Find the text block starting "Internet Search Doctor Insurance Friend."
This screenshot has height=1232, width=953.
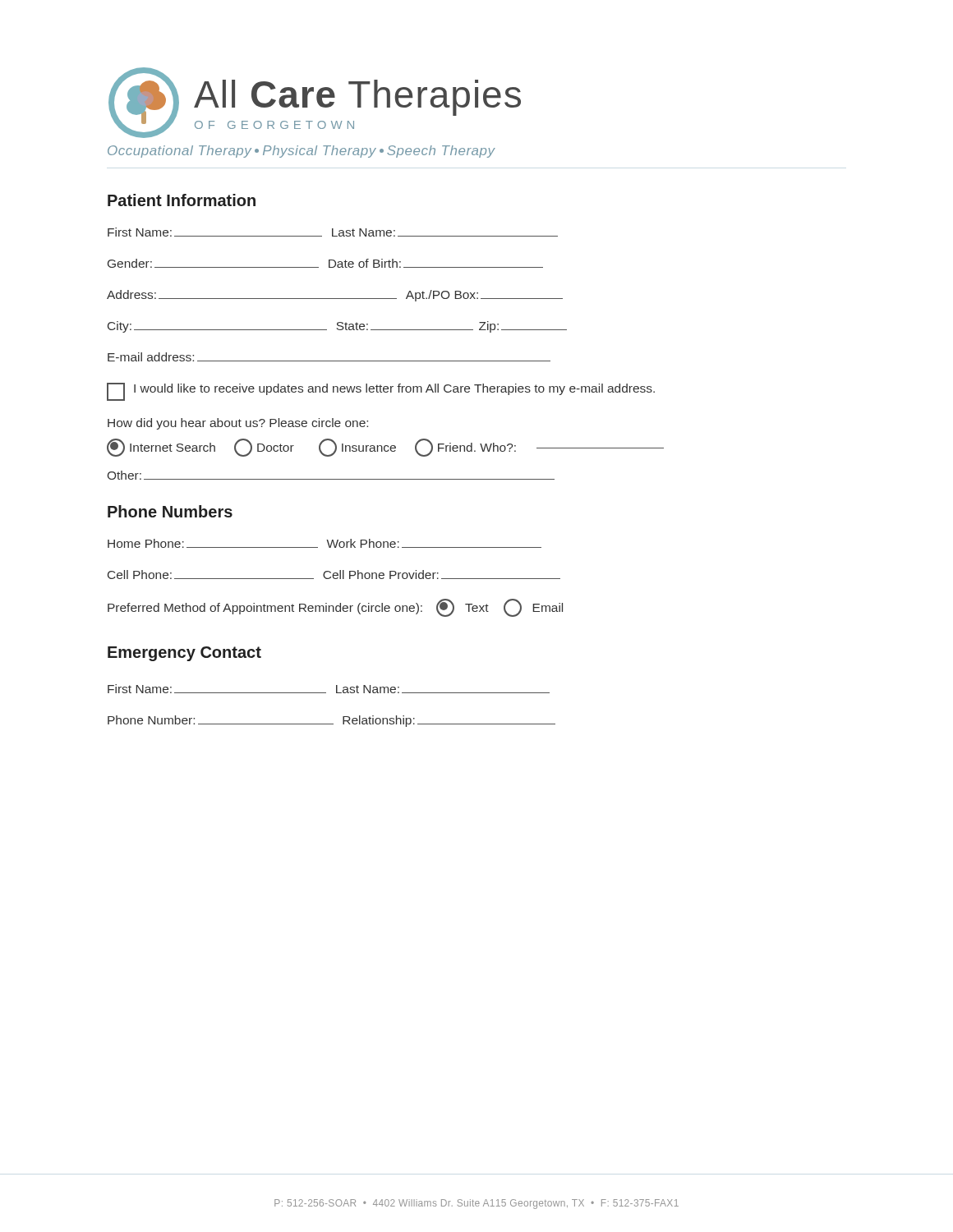(x=385, y=448)
